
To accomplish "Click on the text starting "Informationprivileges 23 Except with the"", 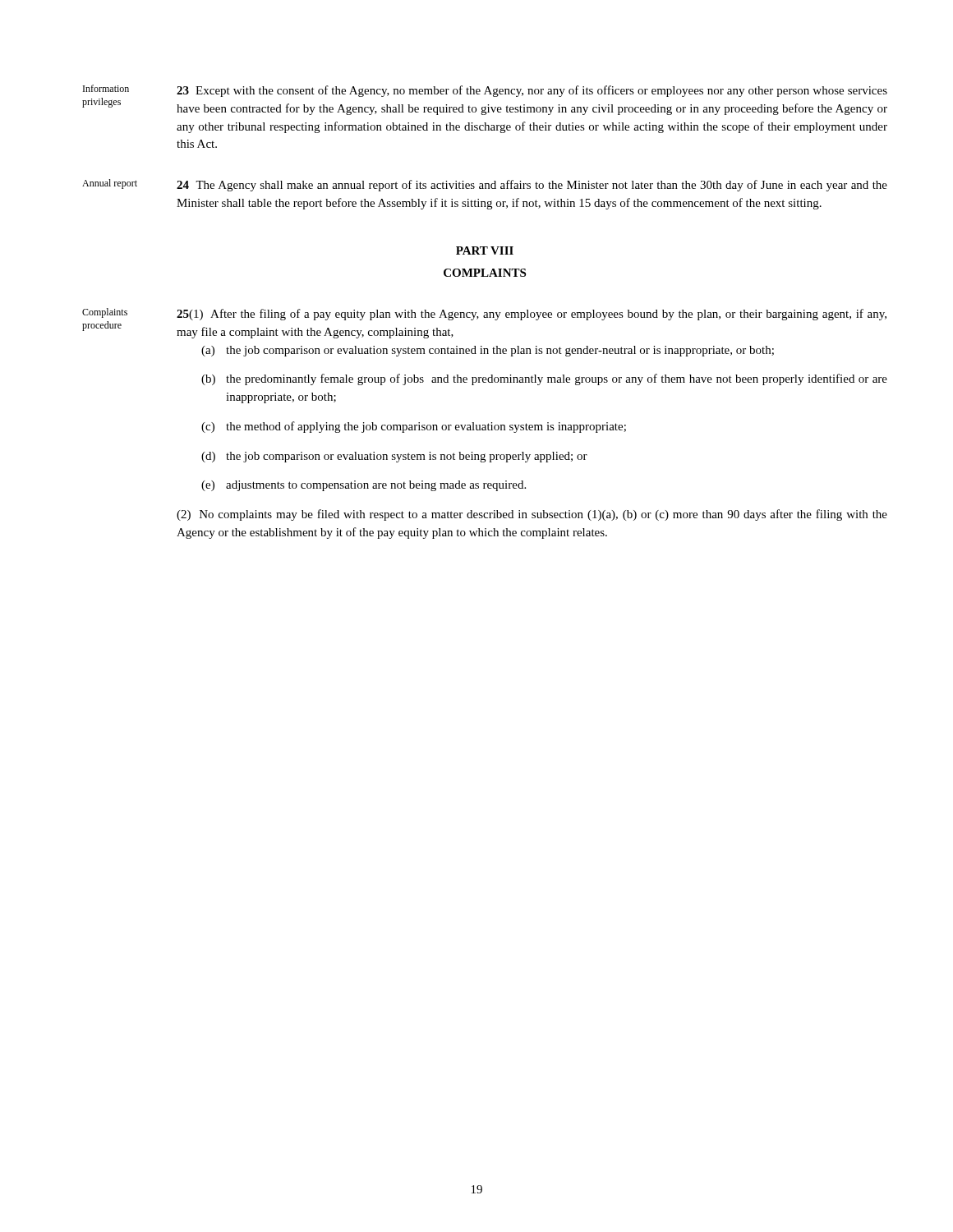I will coord(485,118).
